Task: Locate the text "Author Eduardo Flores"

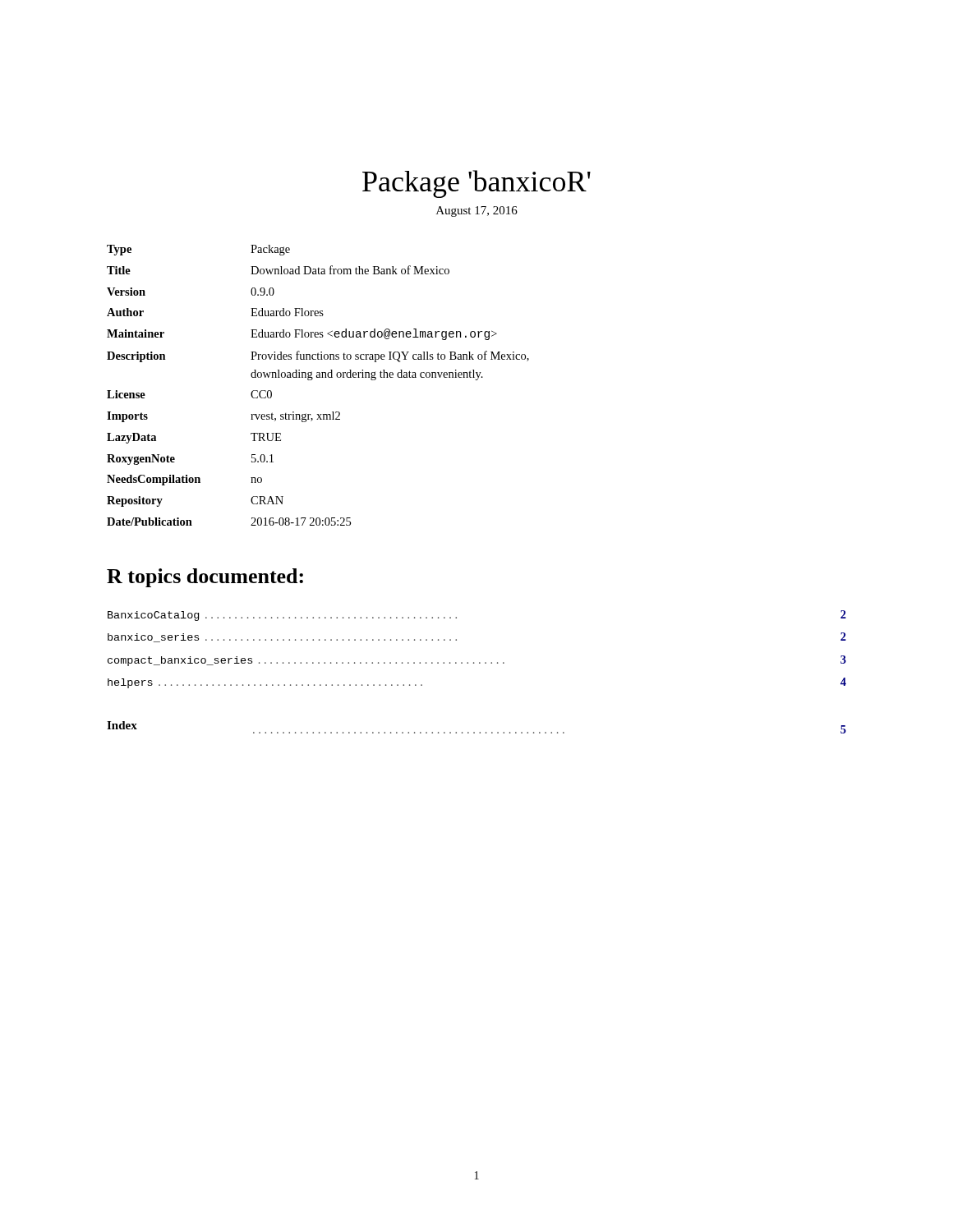Action: (x=127, y=312)
